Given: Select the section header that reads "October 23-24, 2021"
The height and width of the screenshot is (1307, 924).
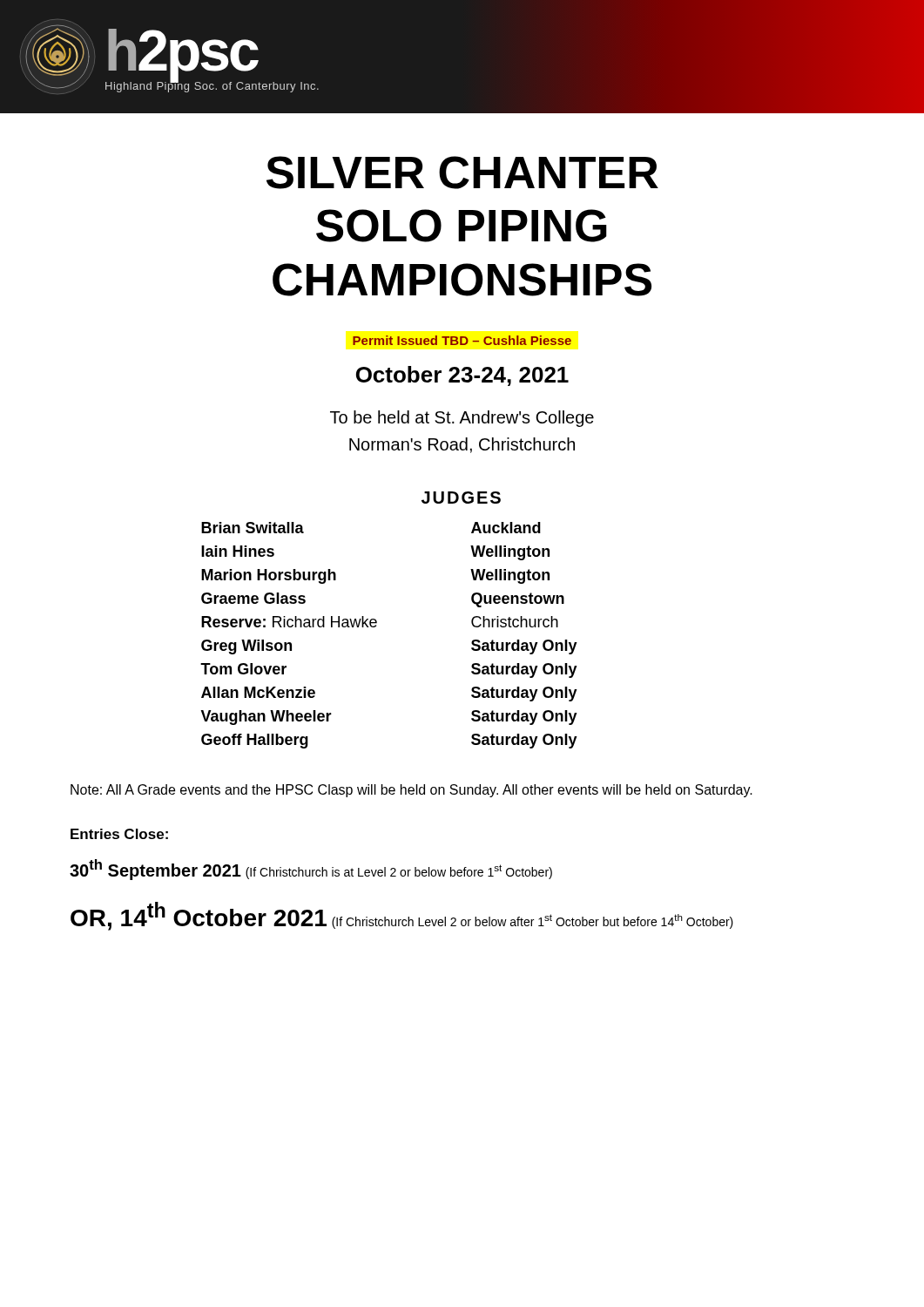Looking at the screenshot, I should pyautogui.click(x=462, y=375).
